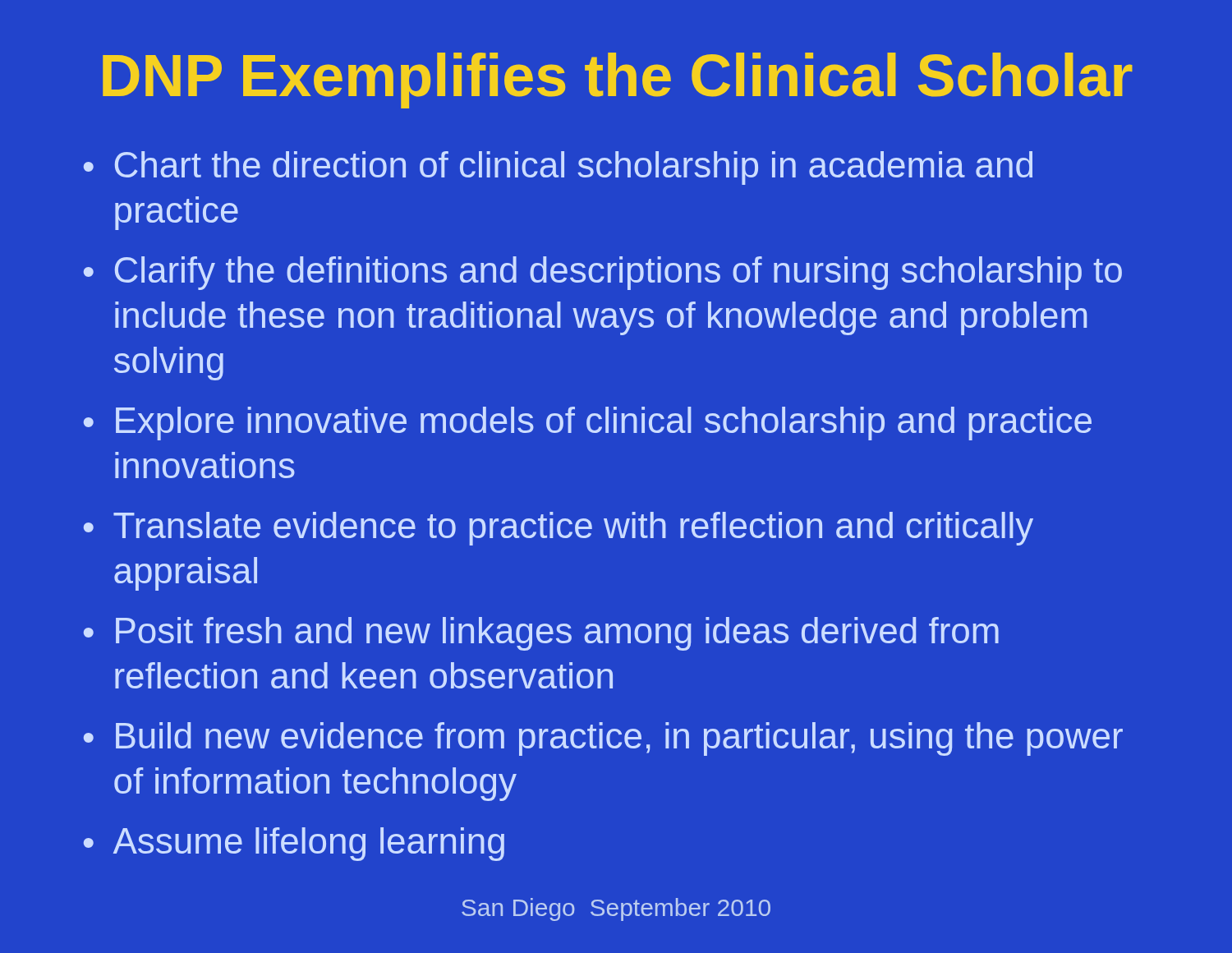Click where it says "• Assume lifelong learning"
The height and width of the screenshot is (953, 1232).
294,842
